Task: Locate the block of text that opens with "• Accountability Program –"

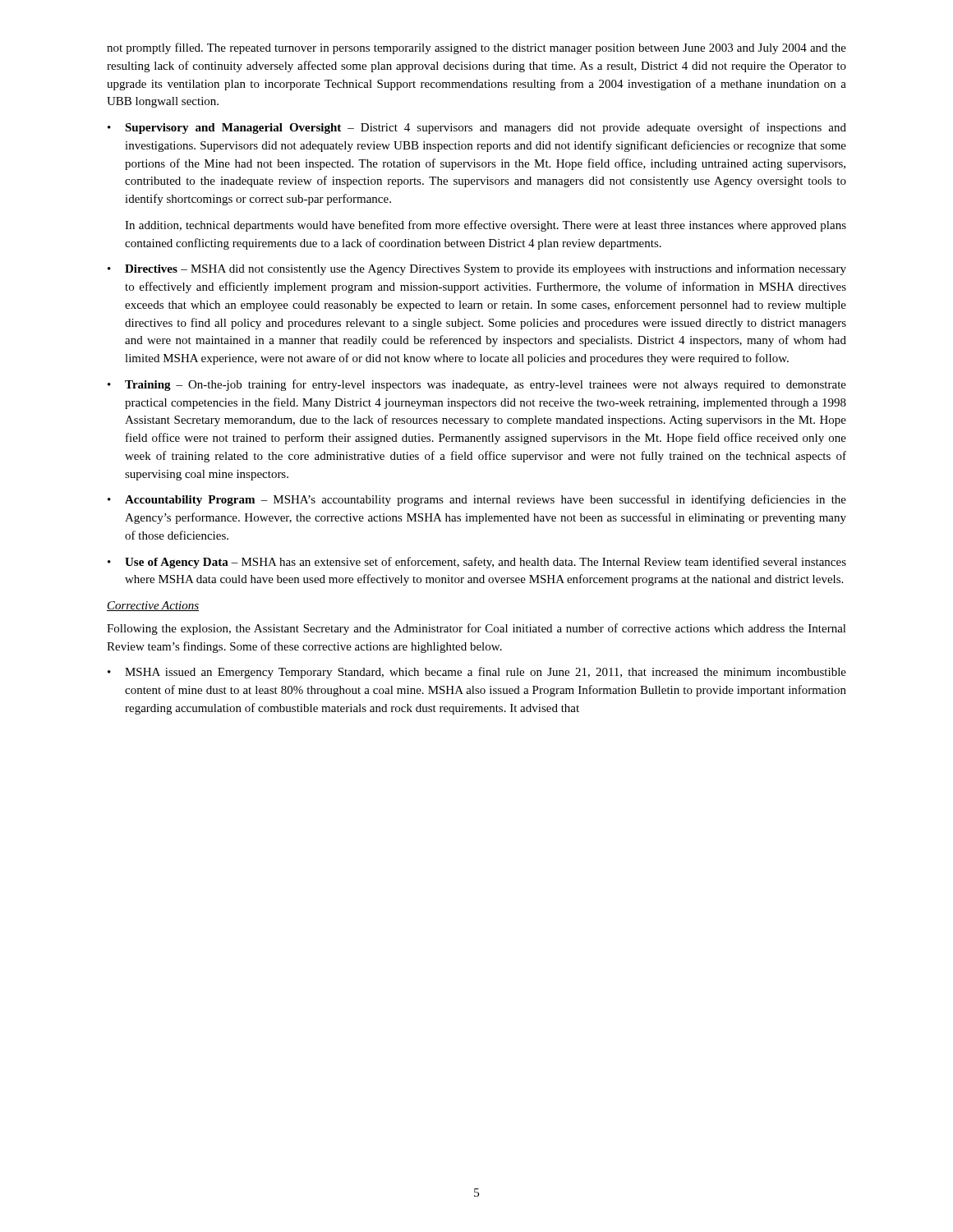Action: pyautogui.click(x=476, y=518)
